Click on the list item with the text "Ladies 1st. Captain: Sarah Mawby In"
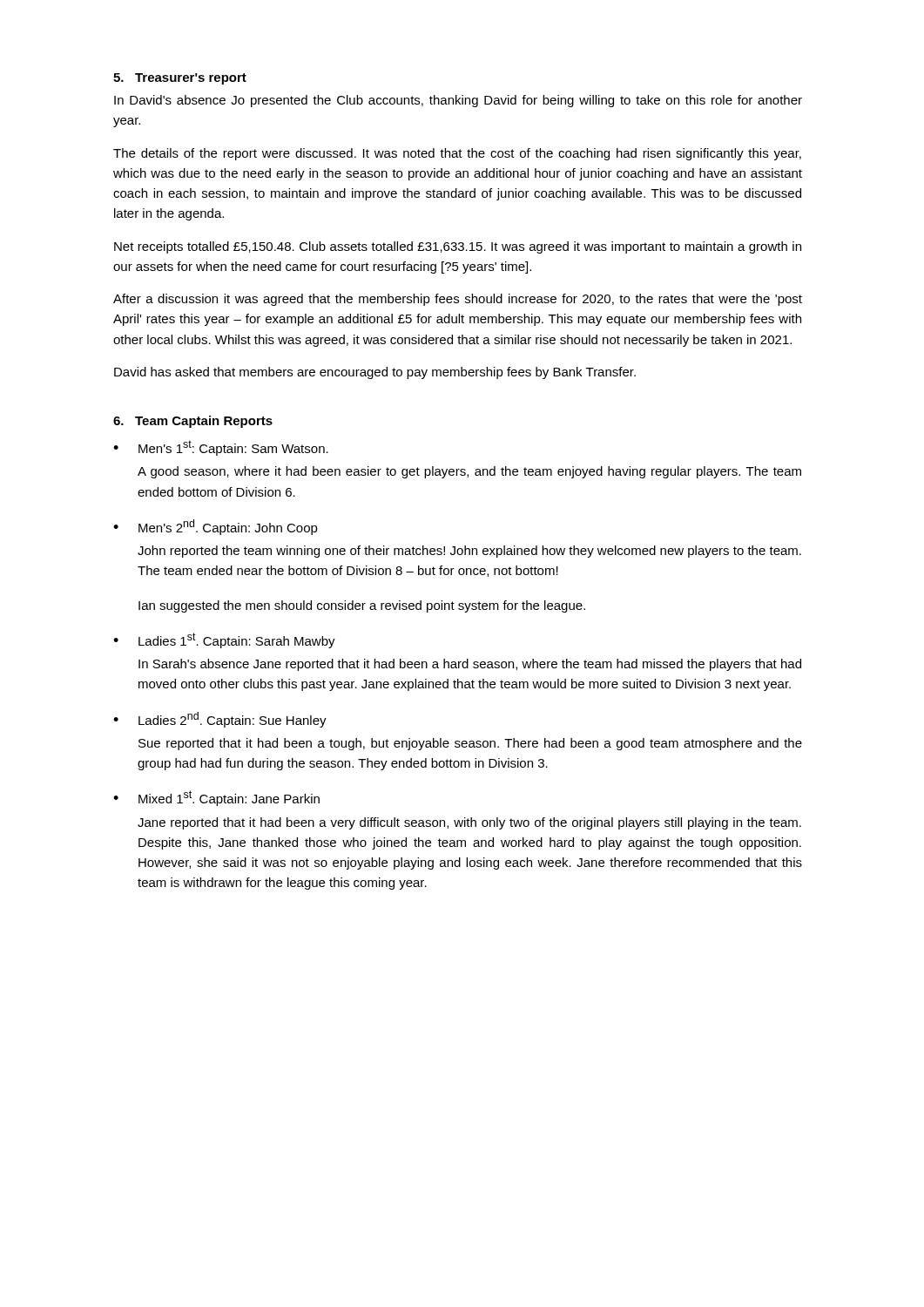Viewport: 924px width, 1307px height. click(x=470, y=660)
